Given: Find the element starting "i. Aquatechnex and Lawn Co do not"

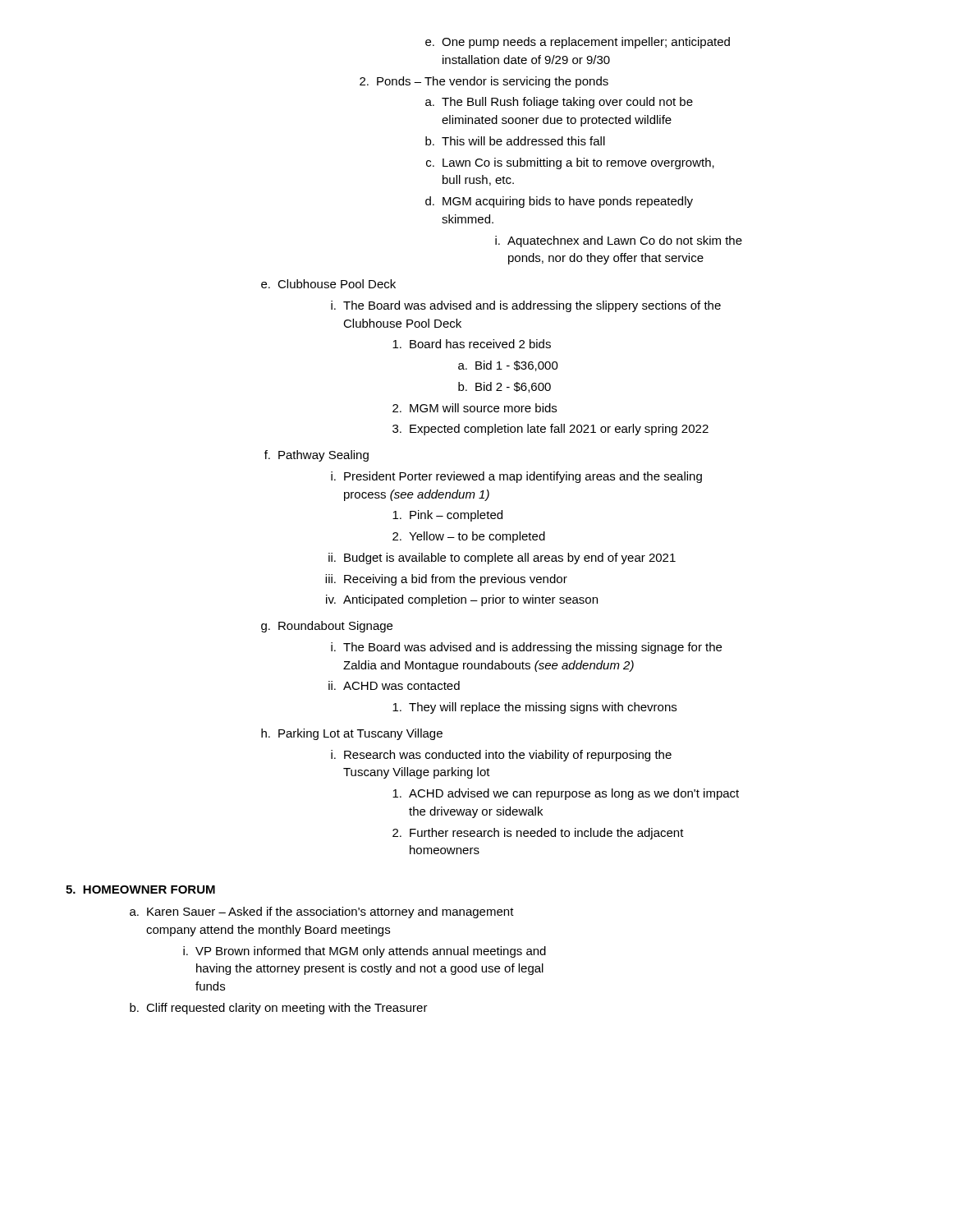Looking at the screenshot, I should pyautogui.click(x=682, y=249).
